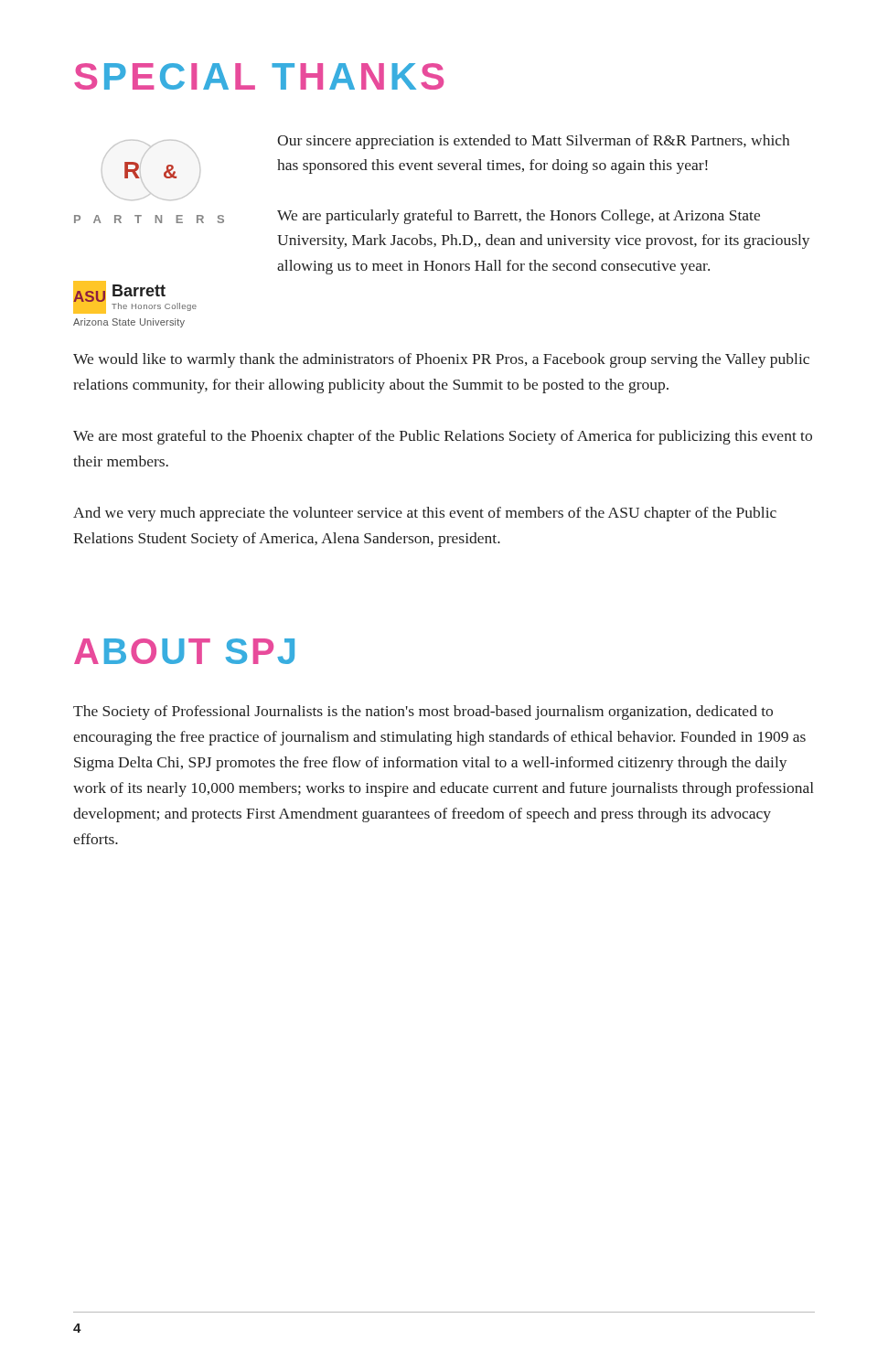Select the title that says "ABOUT SPJ"
888x1372 pixels.
point(186,652)
